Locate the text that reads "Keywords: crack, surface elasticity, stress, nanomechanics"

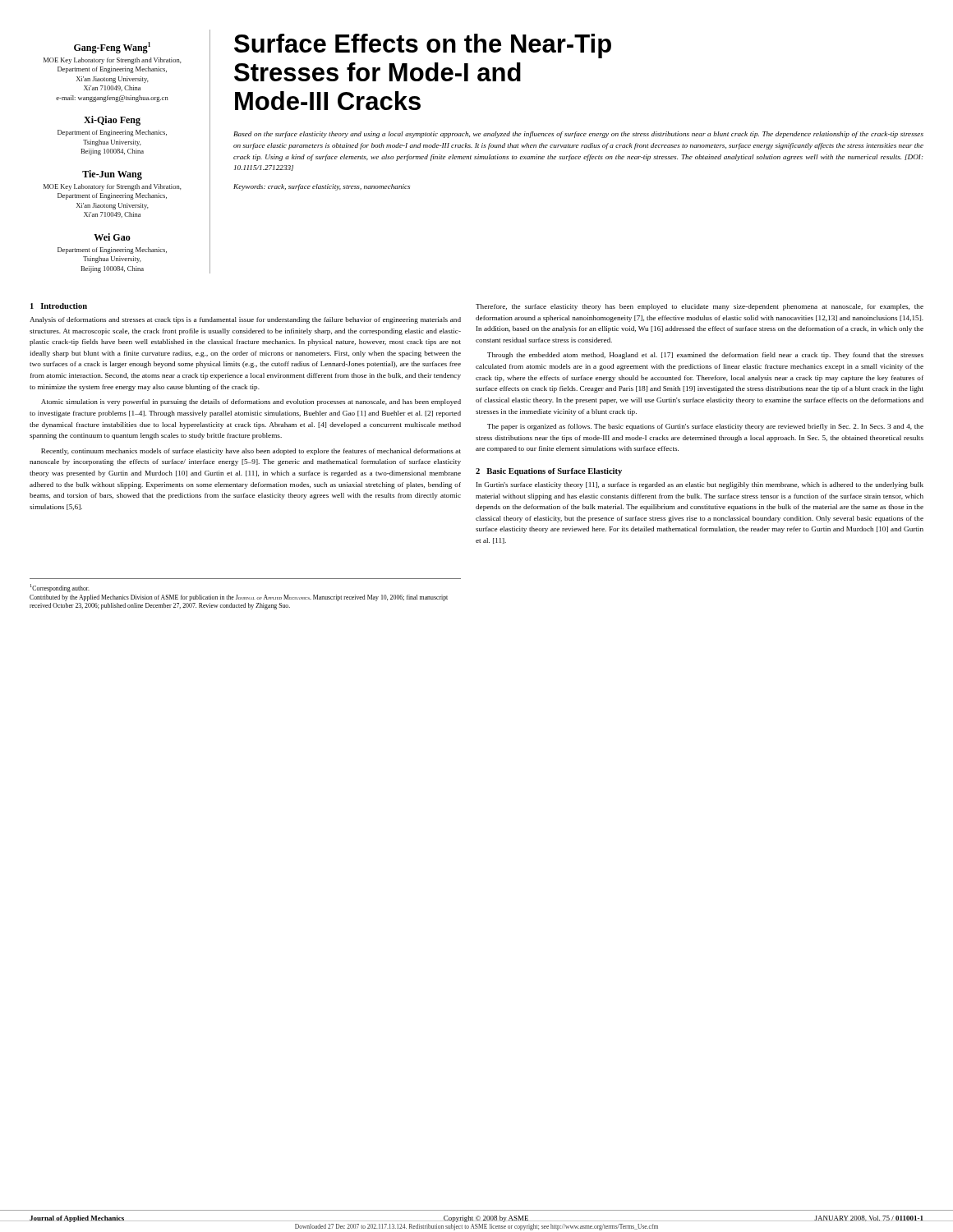322,187
